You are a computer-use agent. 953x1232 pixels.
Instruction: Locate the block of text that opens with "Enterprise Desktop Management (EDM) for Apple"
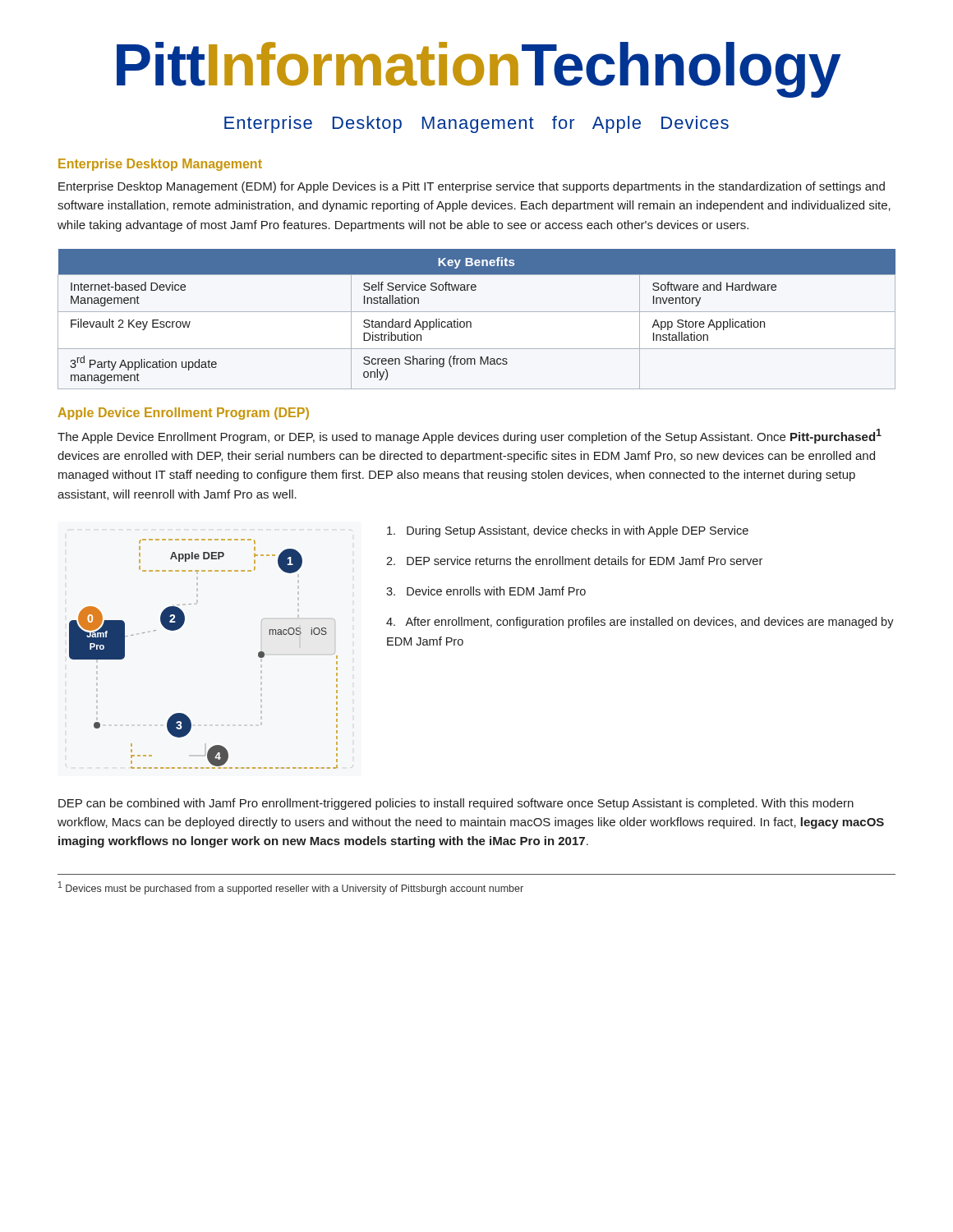474,205
